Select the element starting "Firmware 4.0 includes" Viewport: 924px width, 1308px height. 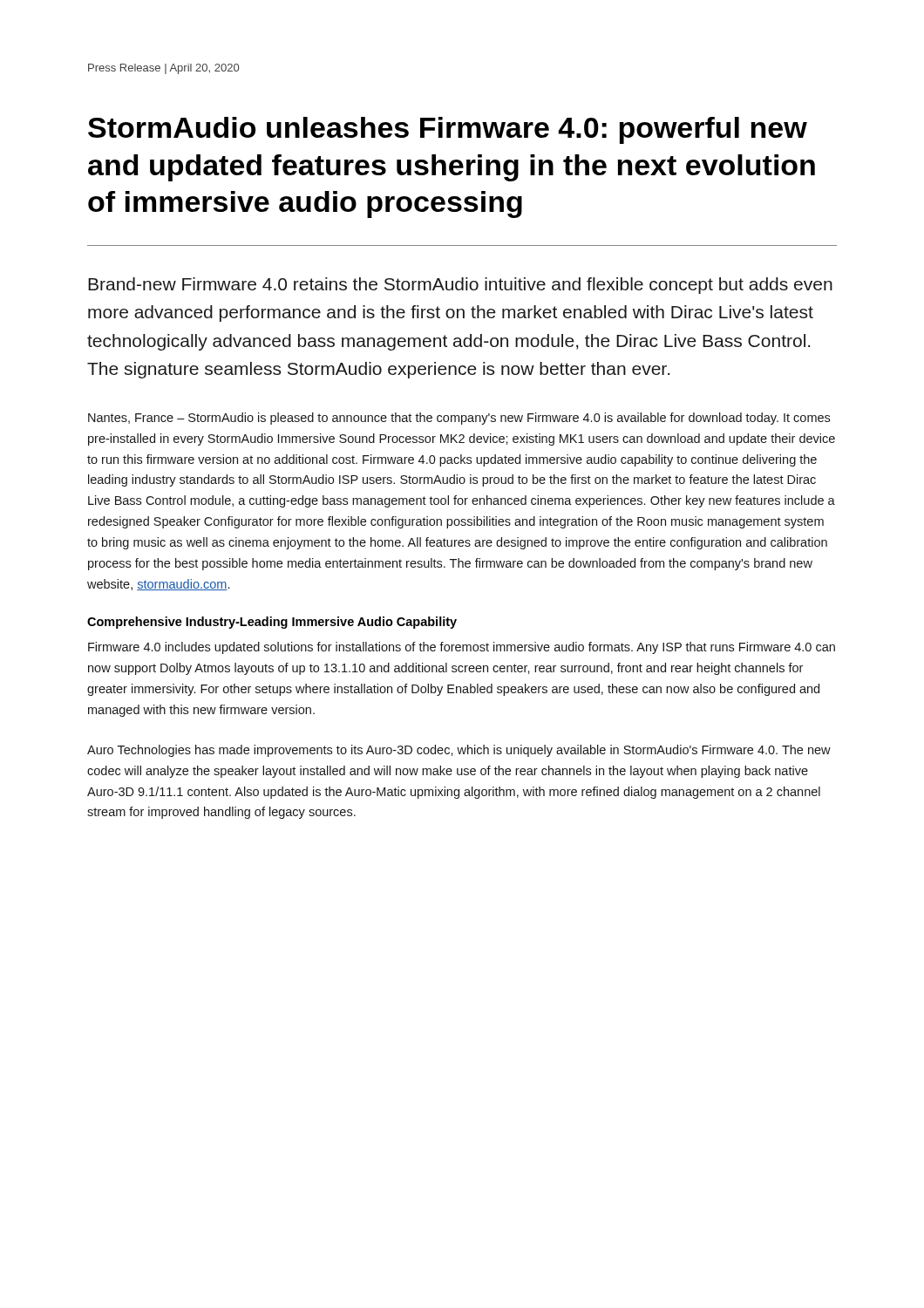tap(461, 678)
